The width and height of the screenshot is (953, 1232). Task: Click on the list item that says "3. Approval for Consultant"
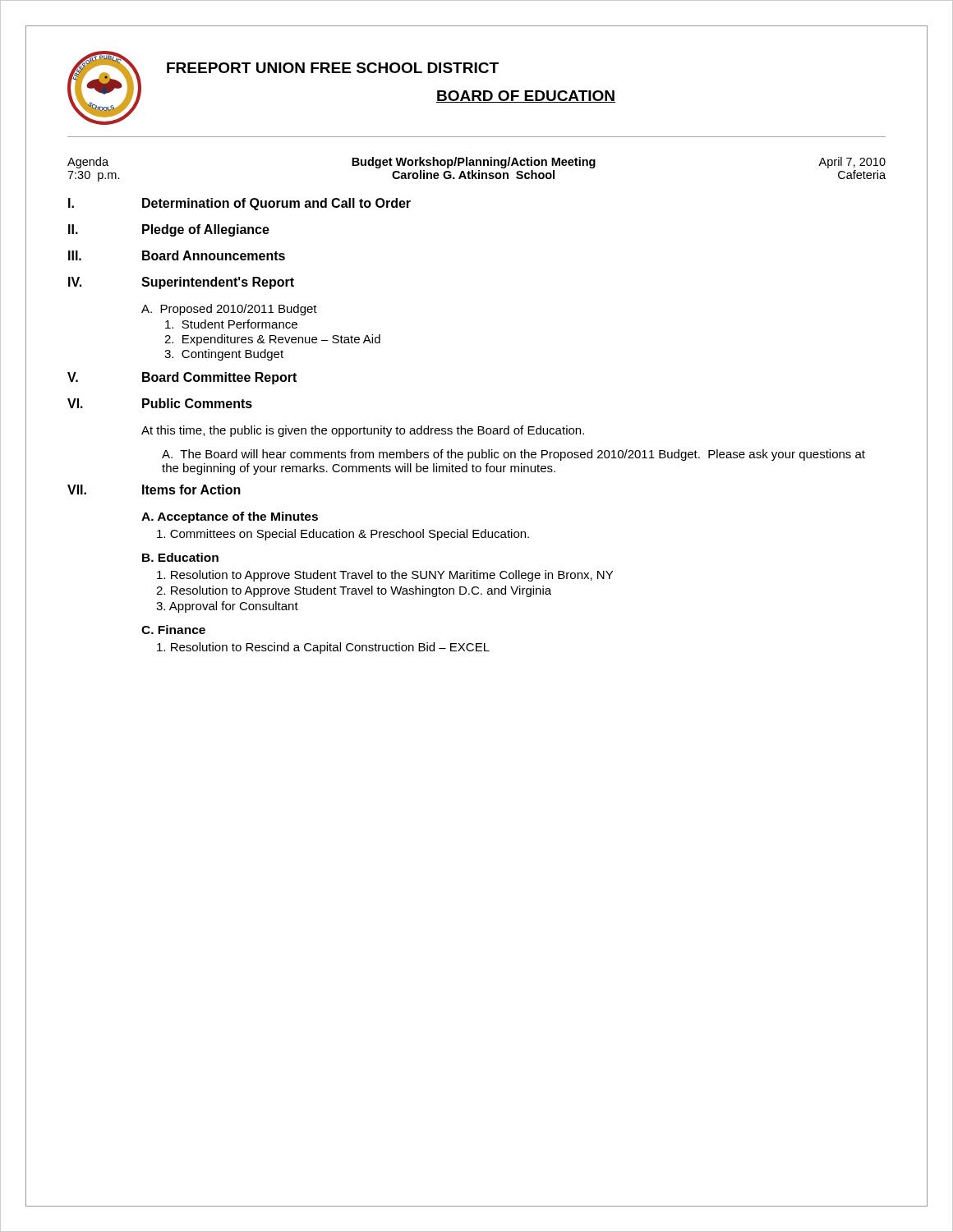point(227,606)
